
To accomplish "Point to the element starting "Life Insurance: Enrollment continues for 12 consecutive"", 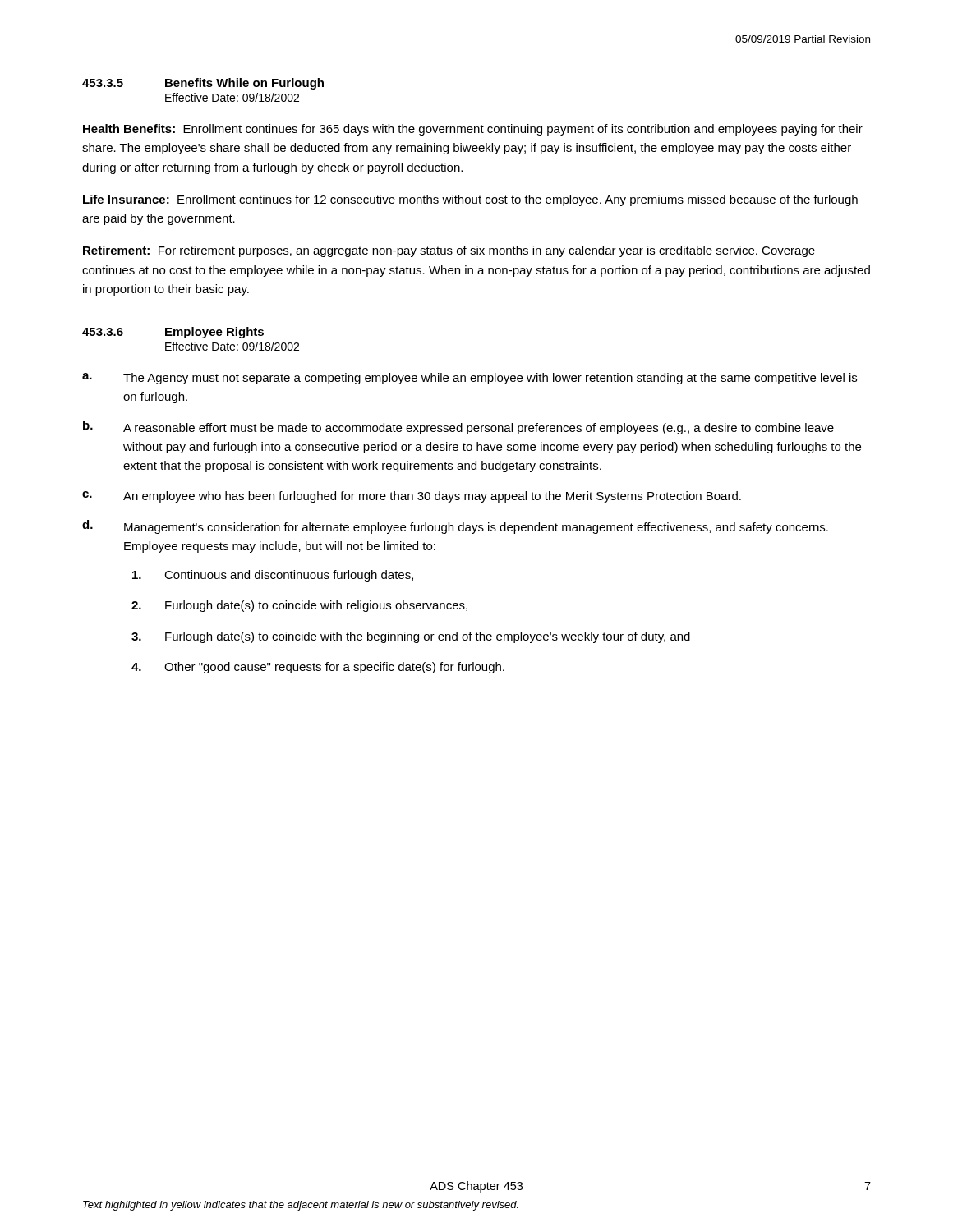I will tap(470, 209).
